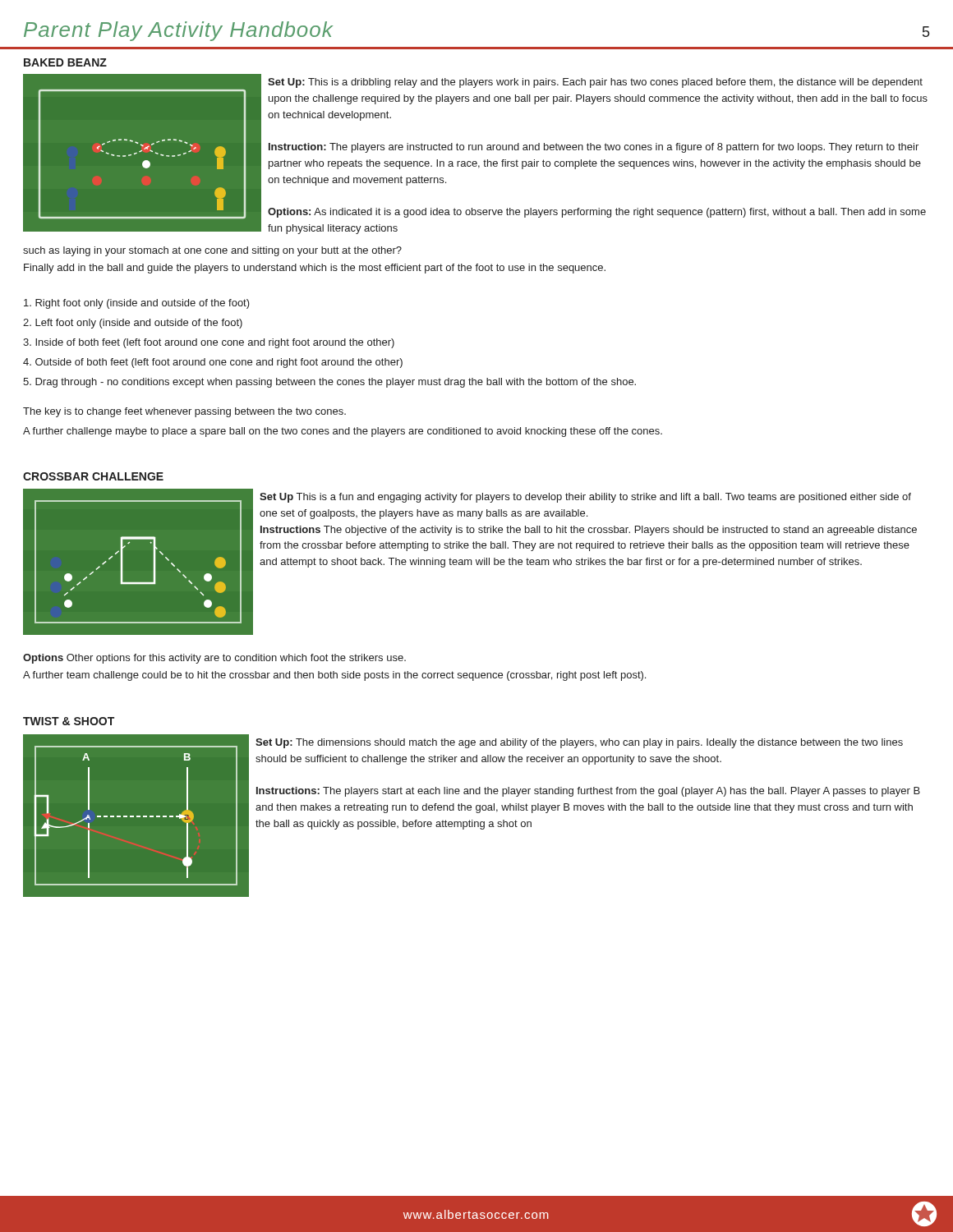The height and width of the screenshot is (1232, 953).
Task: Locate the block of text that opens with "such as laying in your"
Action: 315,259
